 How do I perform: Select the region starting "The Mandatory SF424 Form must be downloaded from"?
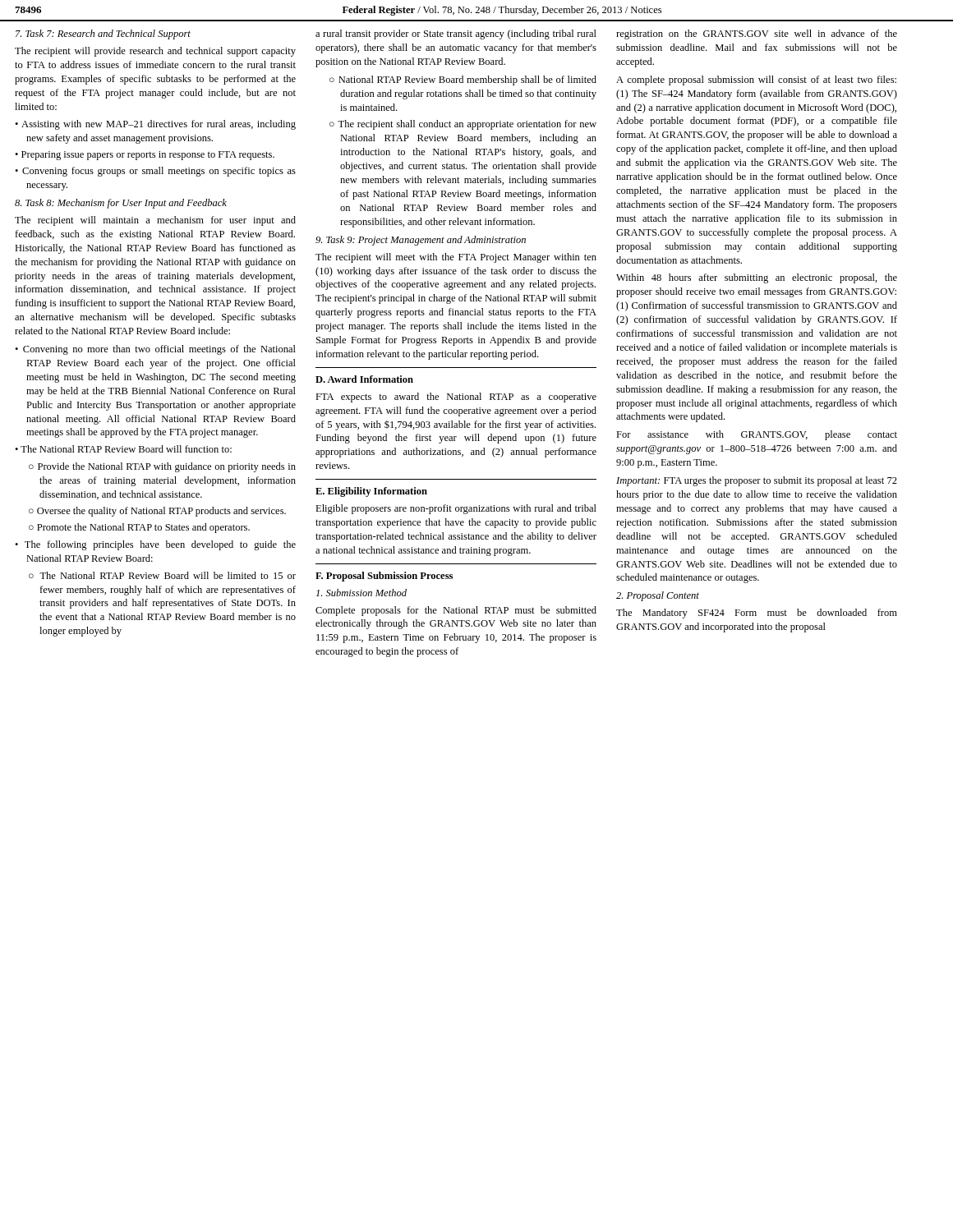(x=757, y=620)
